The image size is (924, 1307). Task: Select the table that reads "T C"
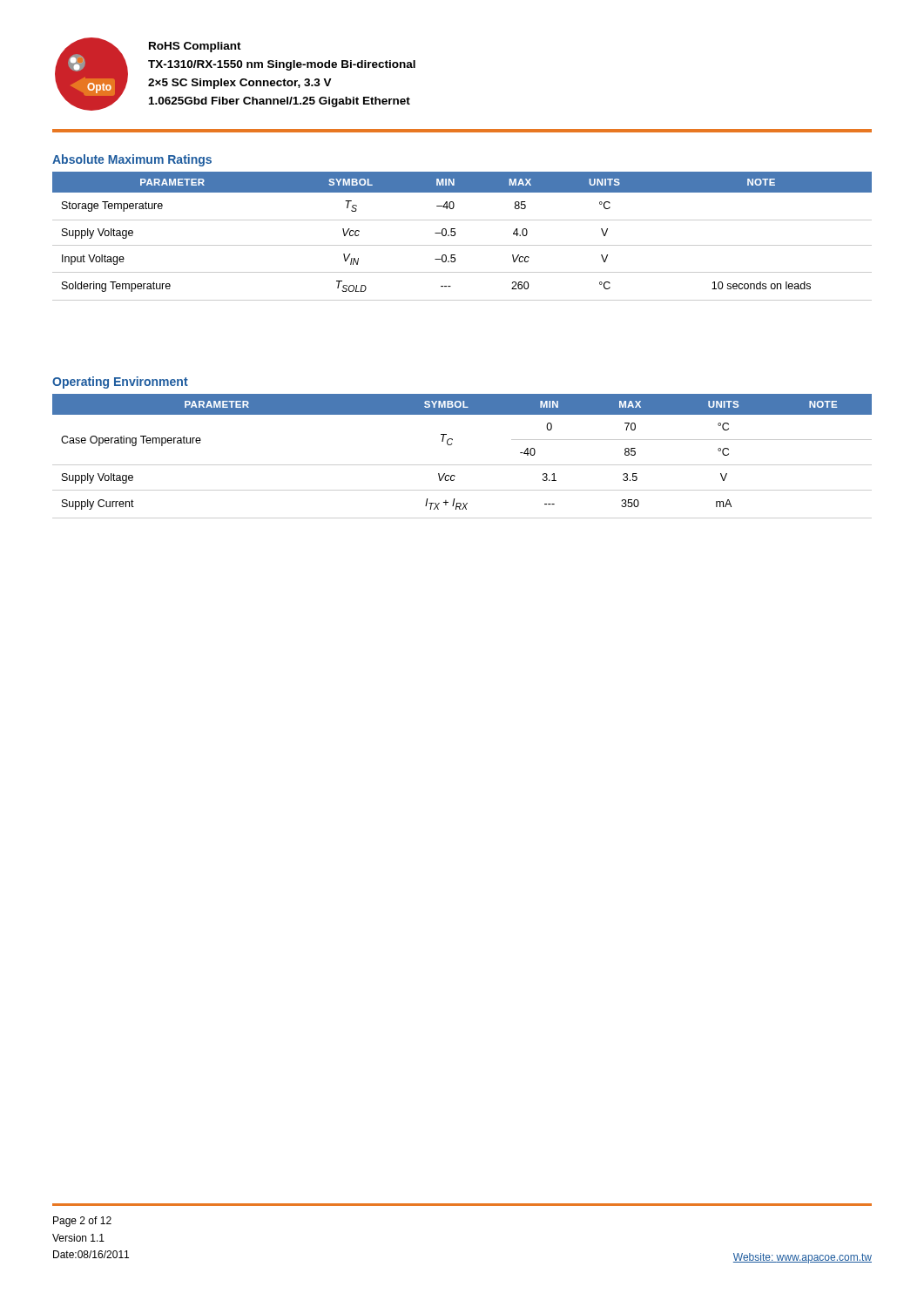coord(462,456)
